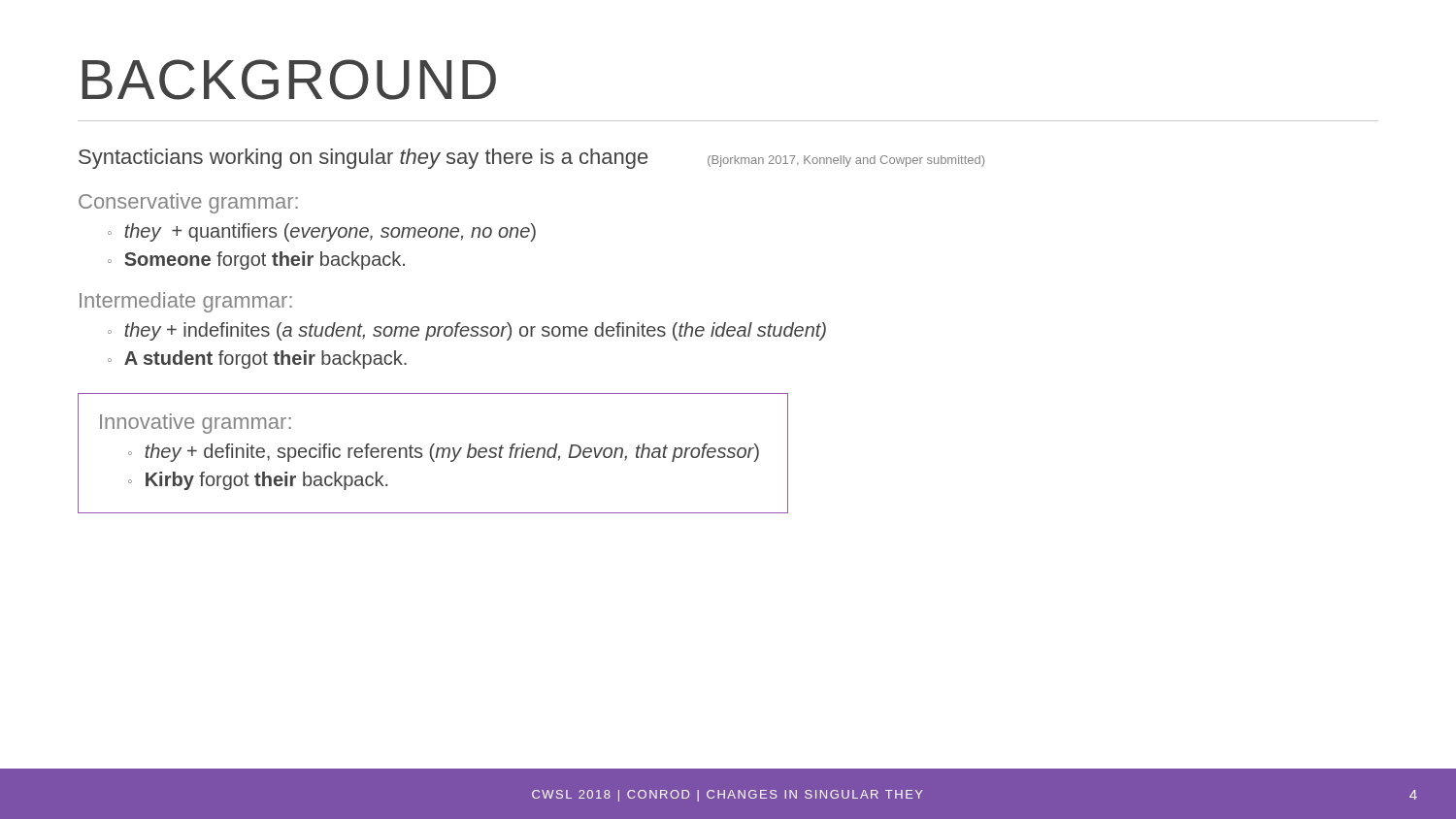Viewport: 1456px width, 819px height.
Task: Find the block on this page that starts "Syntacticians working on singular they say there is"
Action: pyautogui.click(x=363, y=157)
